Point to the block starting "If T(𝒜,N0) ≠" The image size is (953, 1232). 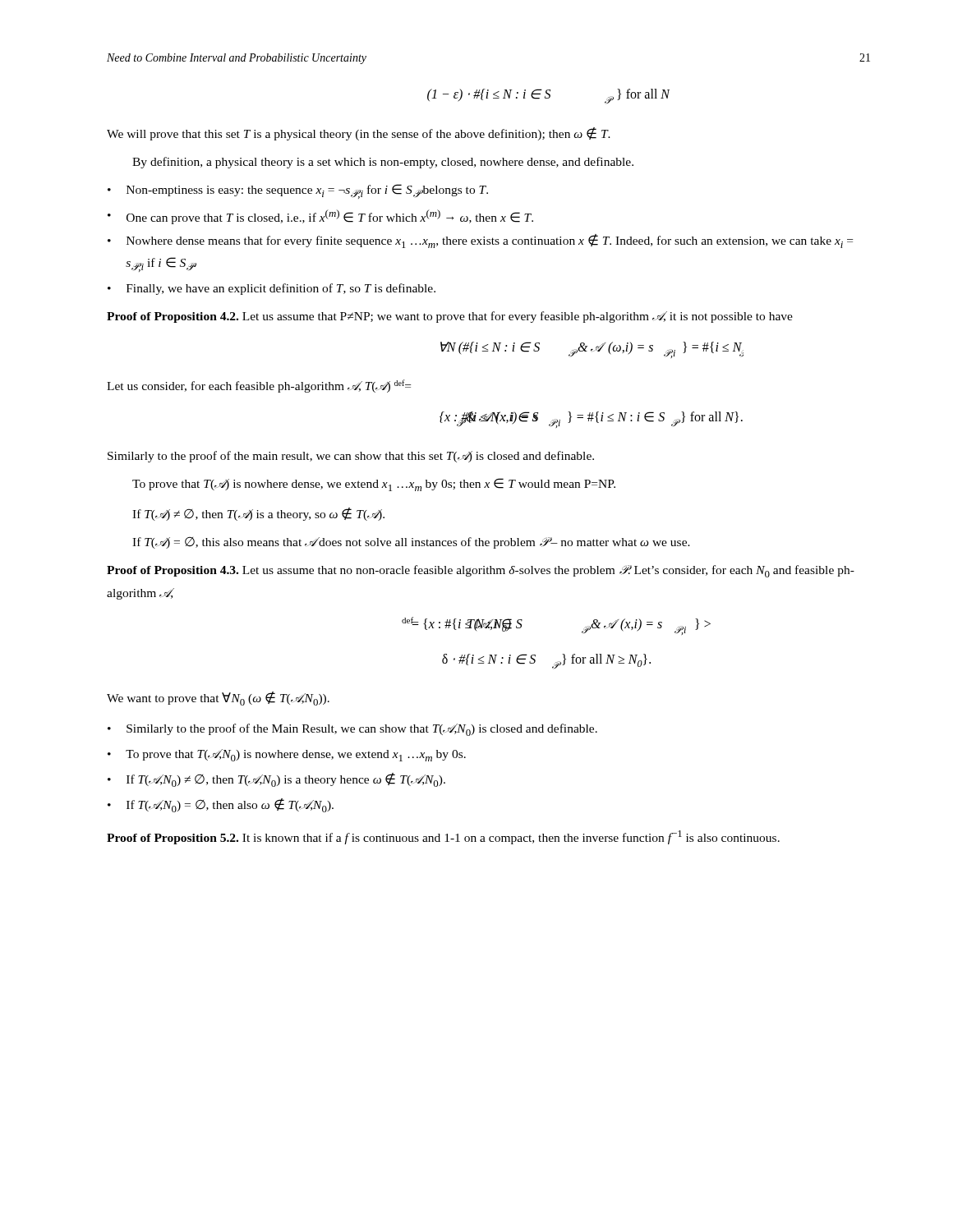(x=286, y=781)
